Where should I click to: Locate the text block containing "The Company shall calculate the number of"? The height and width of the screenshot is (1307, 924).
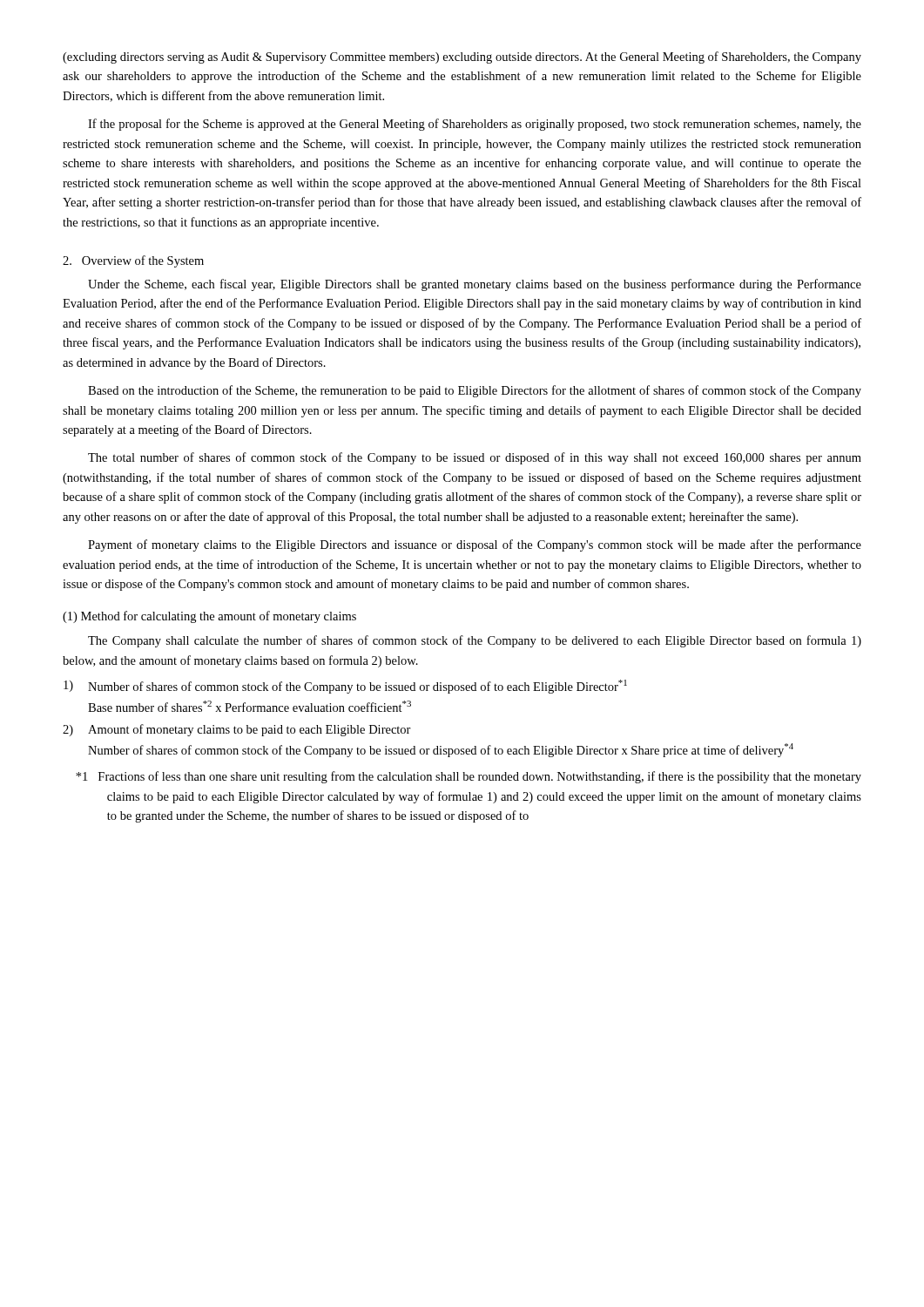pos(462,650)
